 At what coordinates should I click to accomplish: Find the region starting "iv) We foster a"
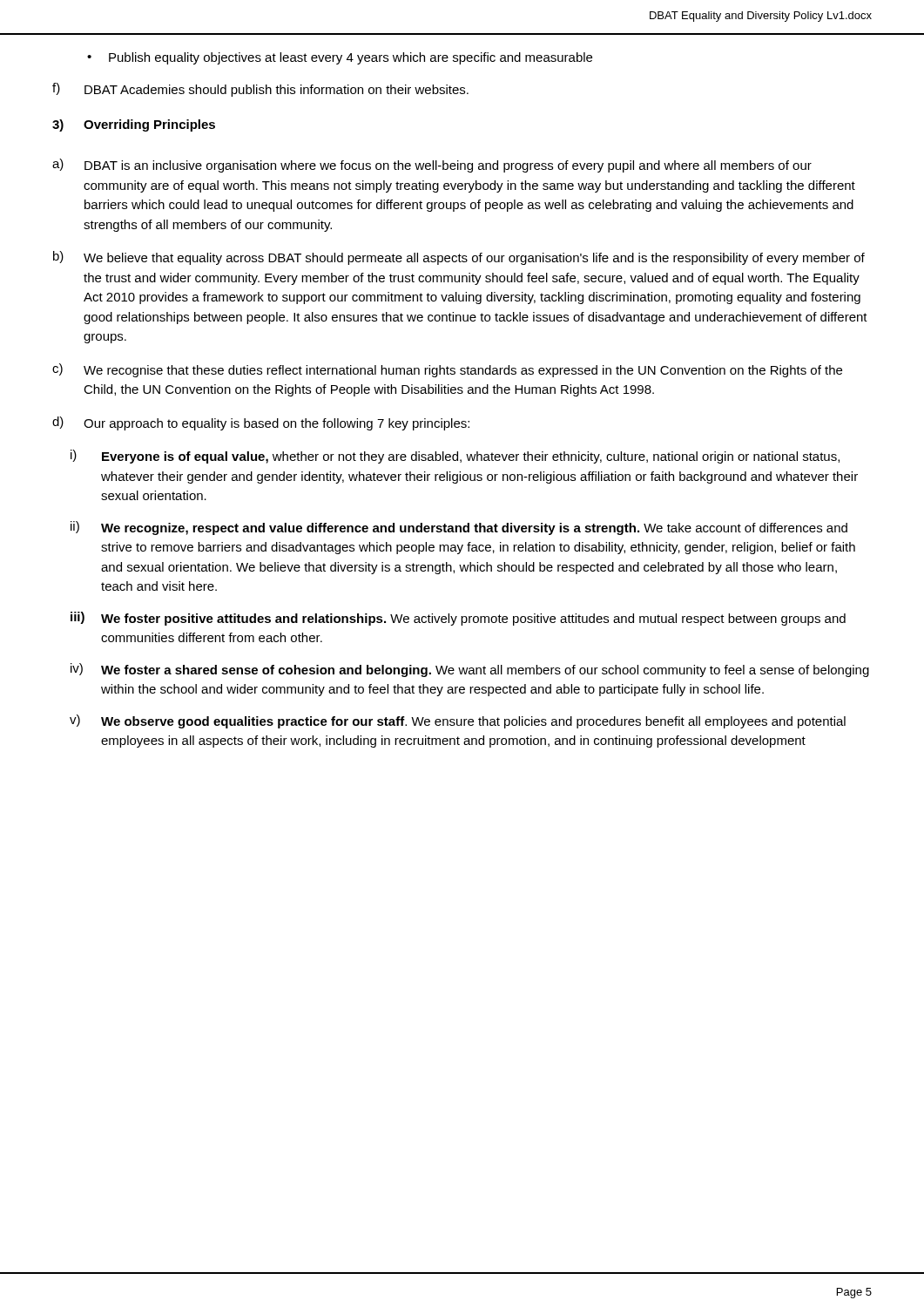coord(471,680)
